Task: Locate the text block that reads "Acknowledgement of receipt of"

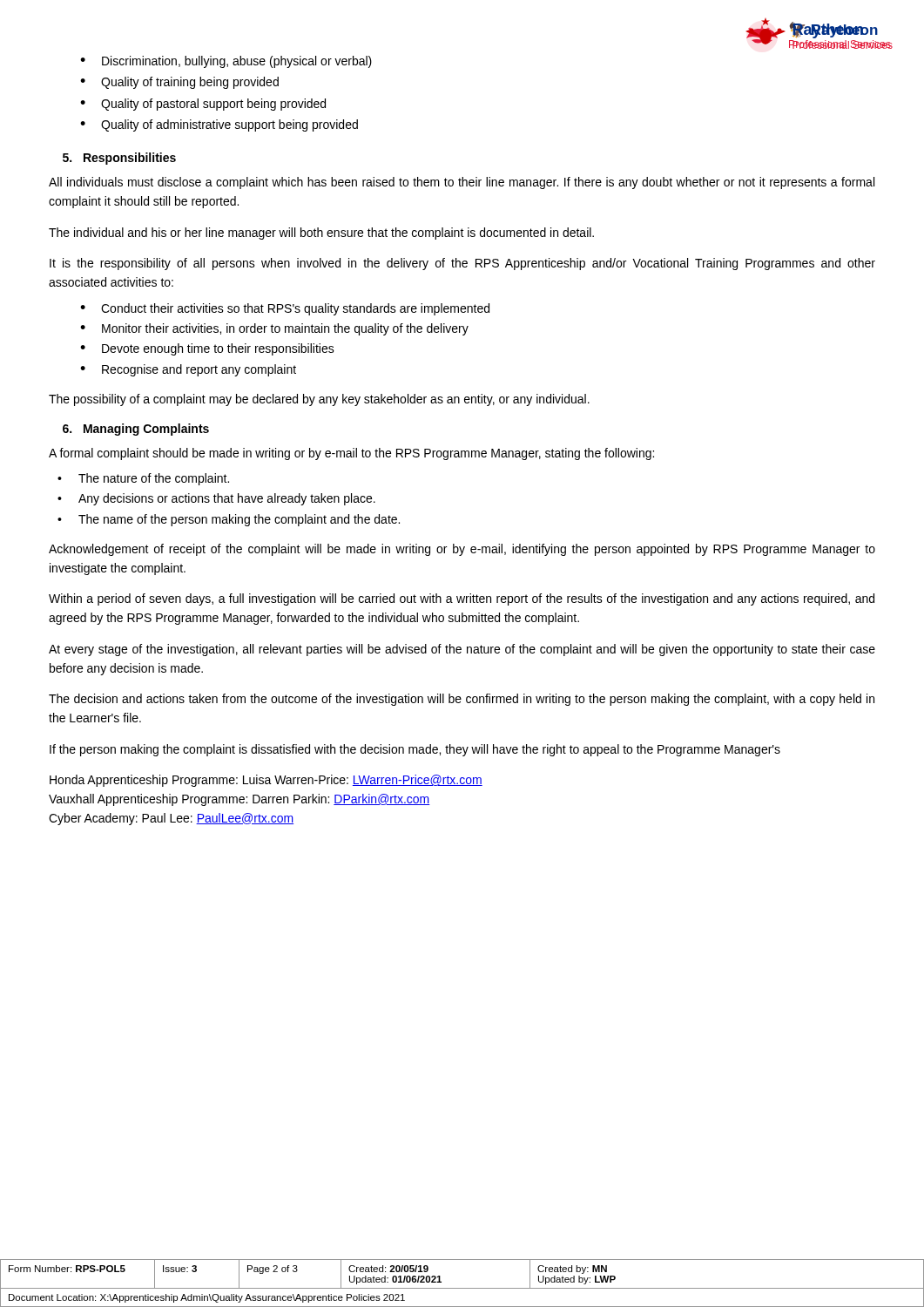Action: pyautogui.click(x=462, y=558)
